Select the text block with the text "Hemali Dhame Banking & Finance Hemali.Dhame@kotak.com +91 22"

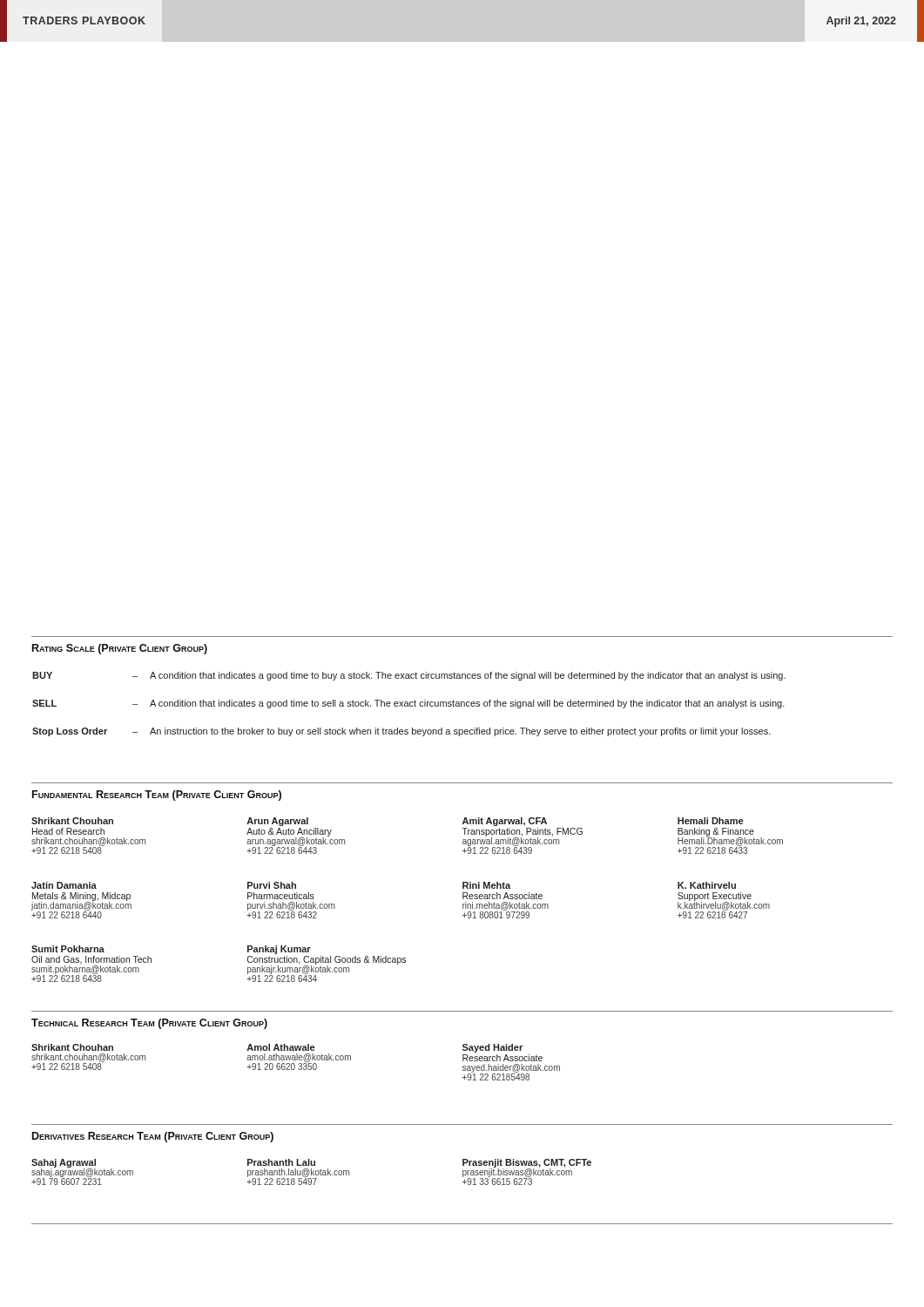point(785,836)
